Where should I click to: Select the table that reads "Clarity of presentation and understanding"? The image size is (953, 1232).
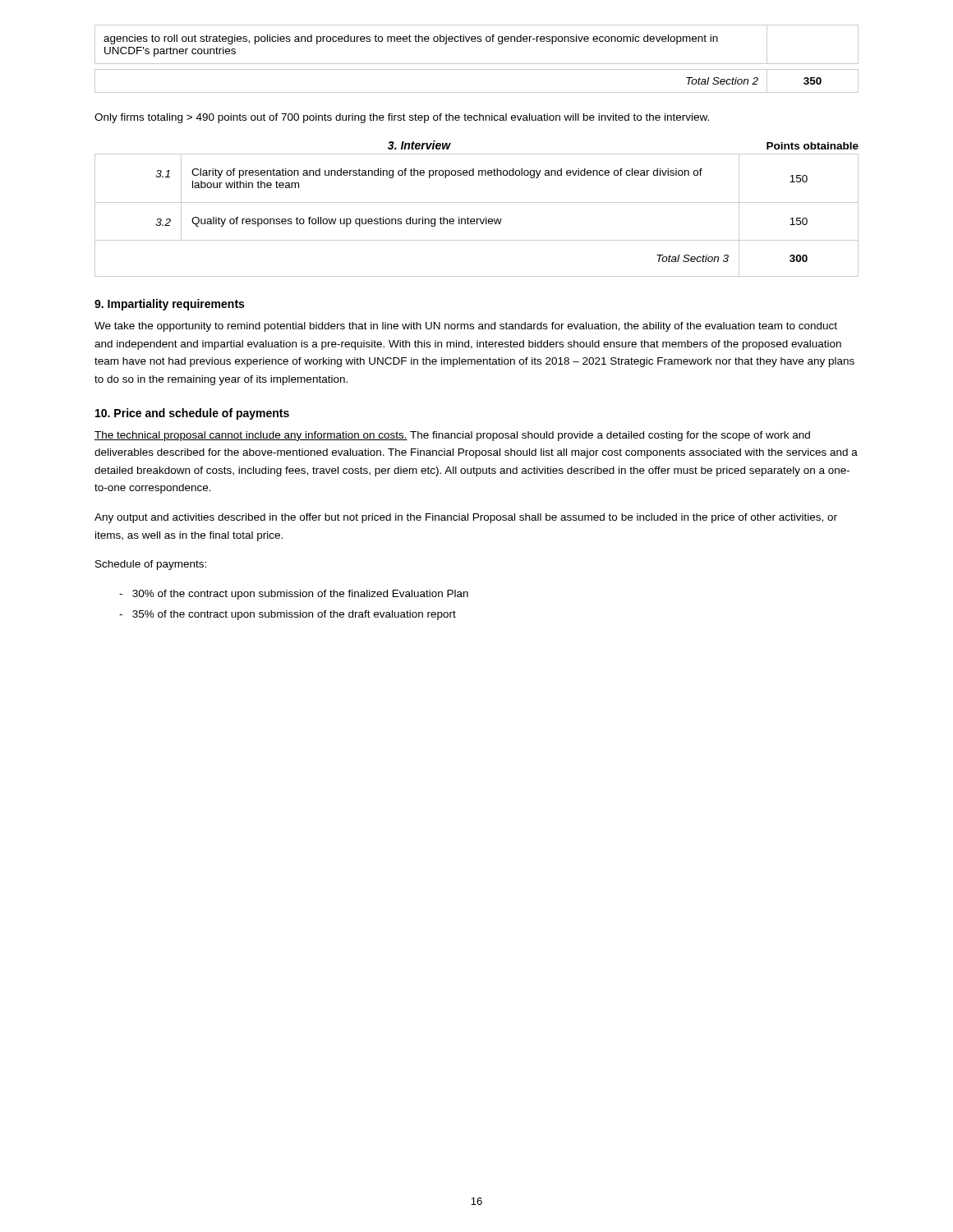(476, 215)
